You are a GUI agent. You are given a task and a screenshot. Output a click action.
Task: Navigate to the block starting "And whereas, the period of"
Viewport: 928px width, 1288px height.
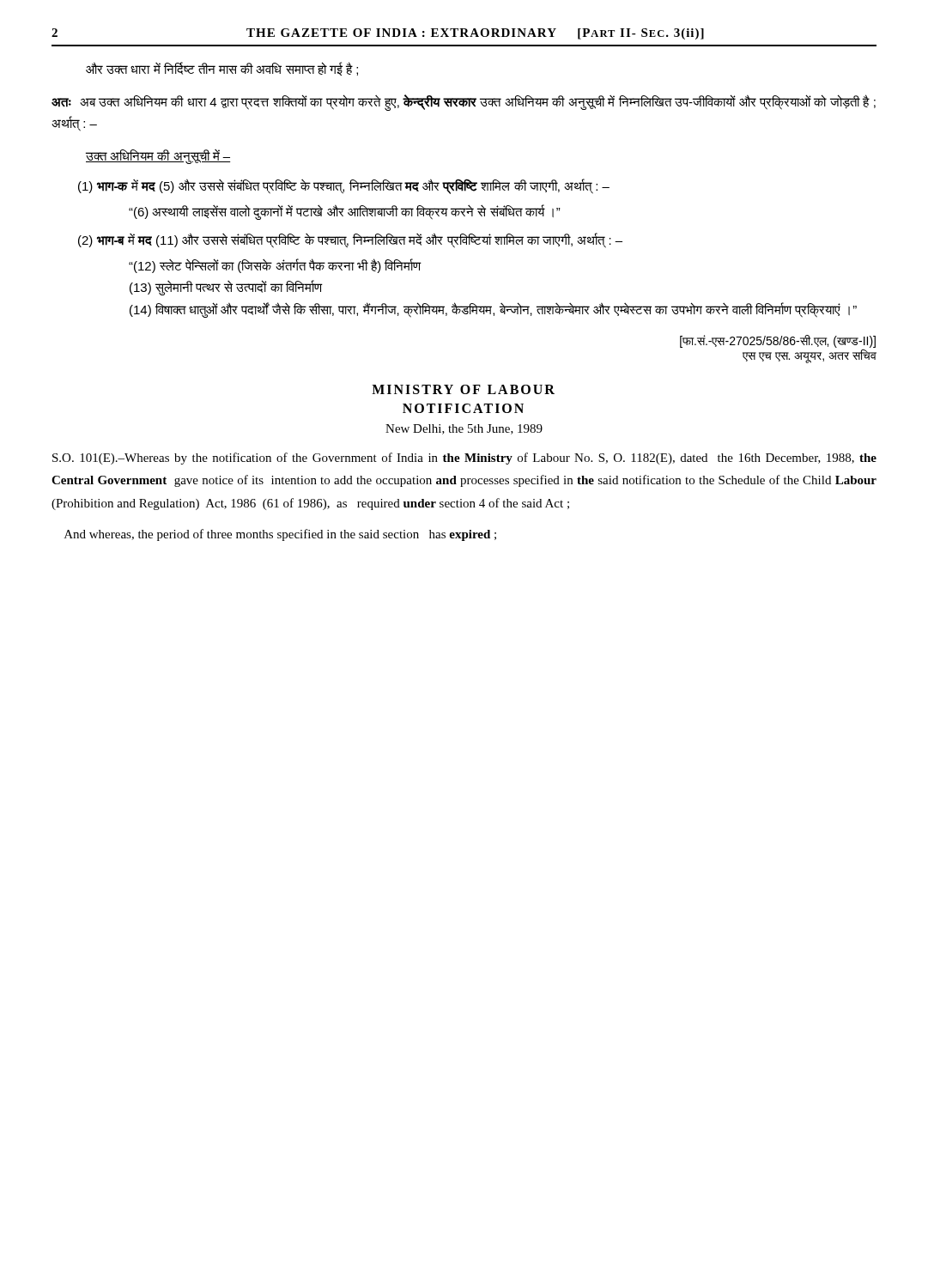coord(274,534)
